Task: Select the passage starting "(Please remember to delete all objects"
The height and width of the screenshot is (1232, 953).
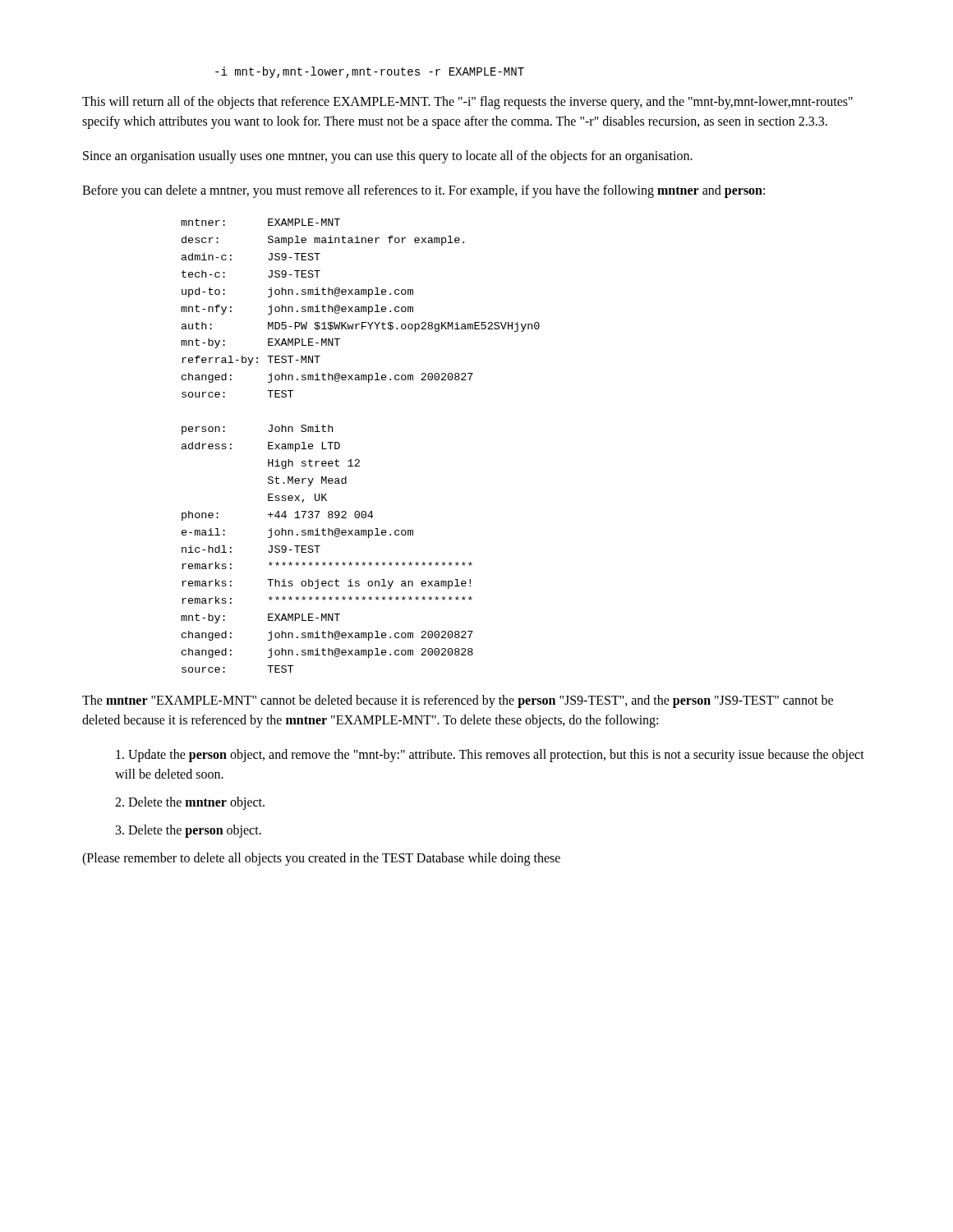Action: point(321,858)
